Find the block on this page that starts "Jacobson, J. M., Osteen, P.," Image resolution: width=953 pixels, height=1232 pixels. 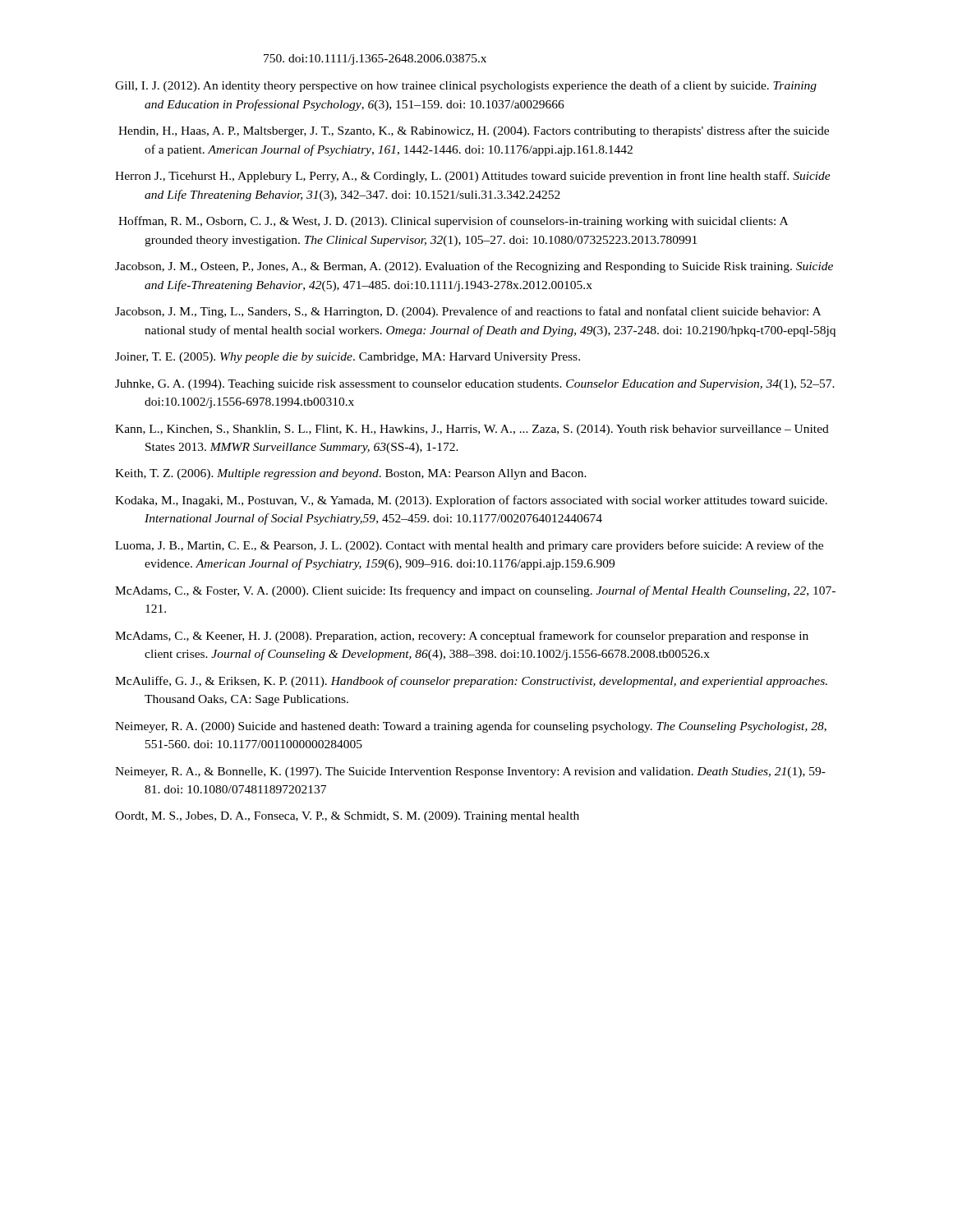pos(474,275)
